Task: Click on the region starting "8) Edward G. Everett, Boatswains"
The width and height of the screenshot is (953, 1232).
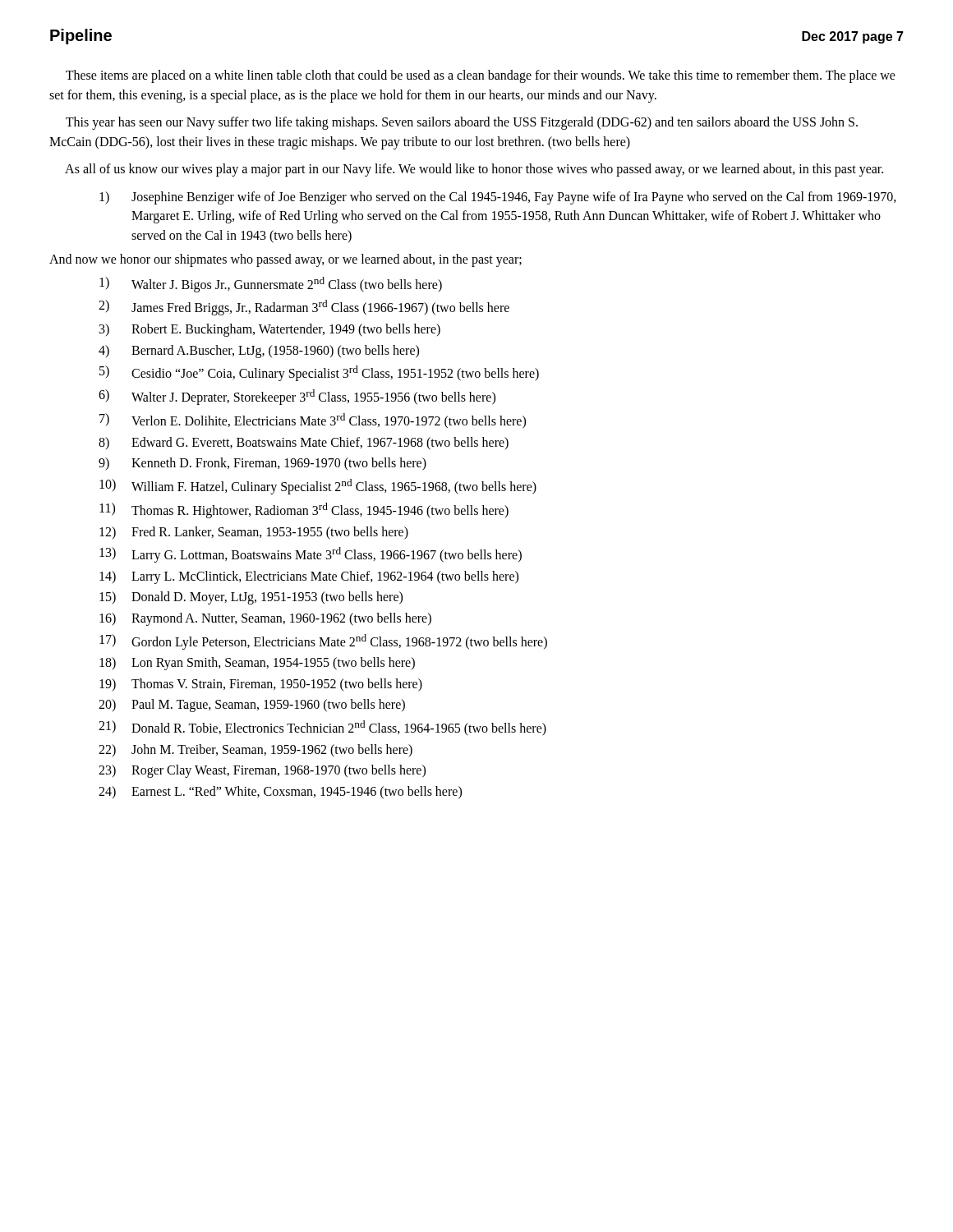Action: (x=304, y=442)
